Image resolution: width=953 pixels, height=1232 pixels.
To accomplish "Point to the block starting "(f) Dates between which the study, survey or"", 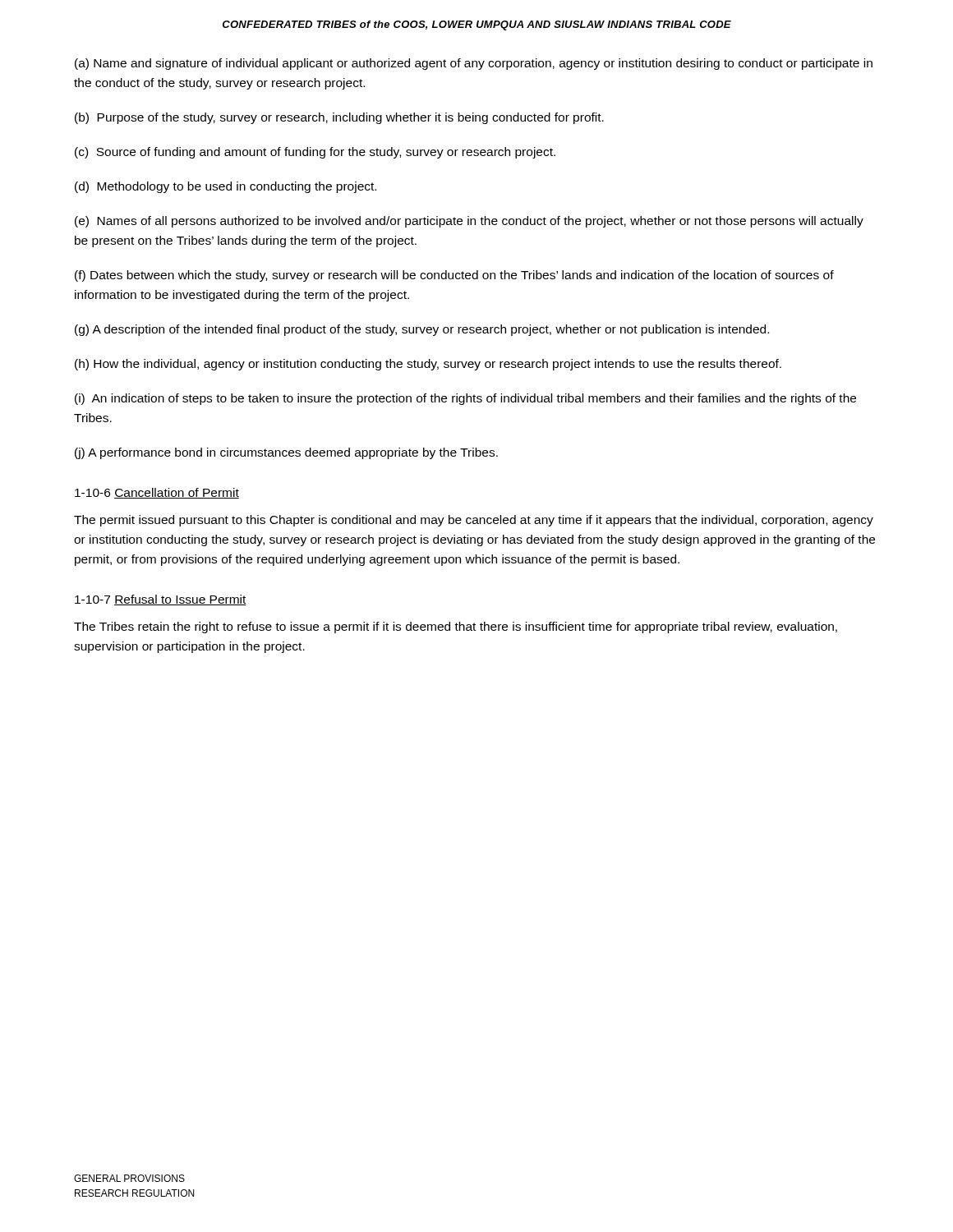I will (454, 285).
